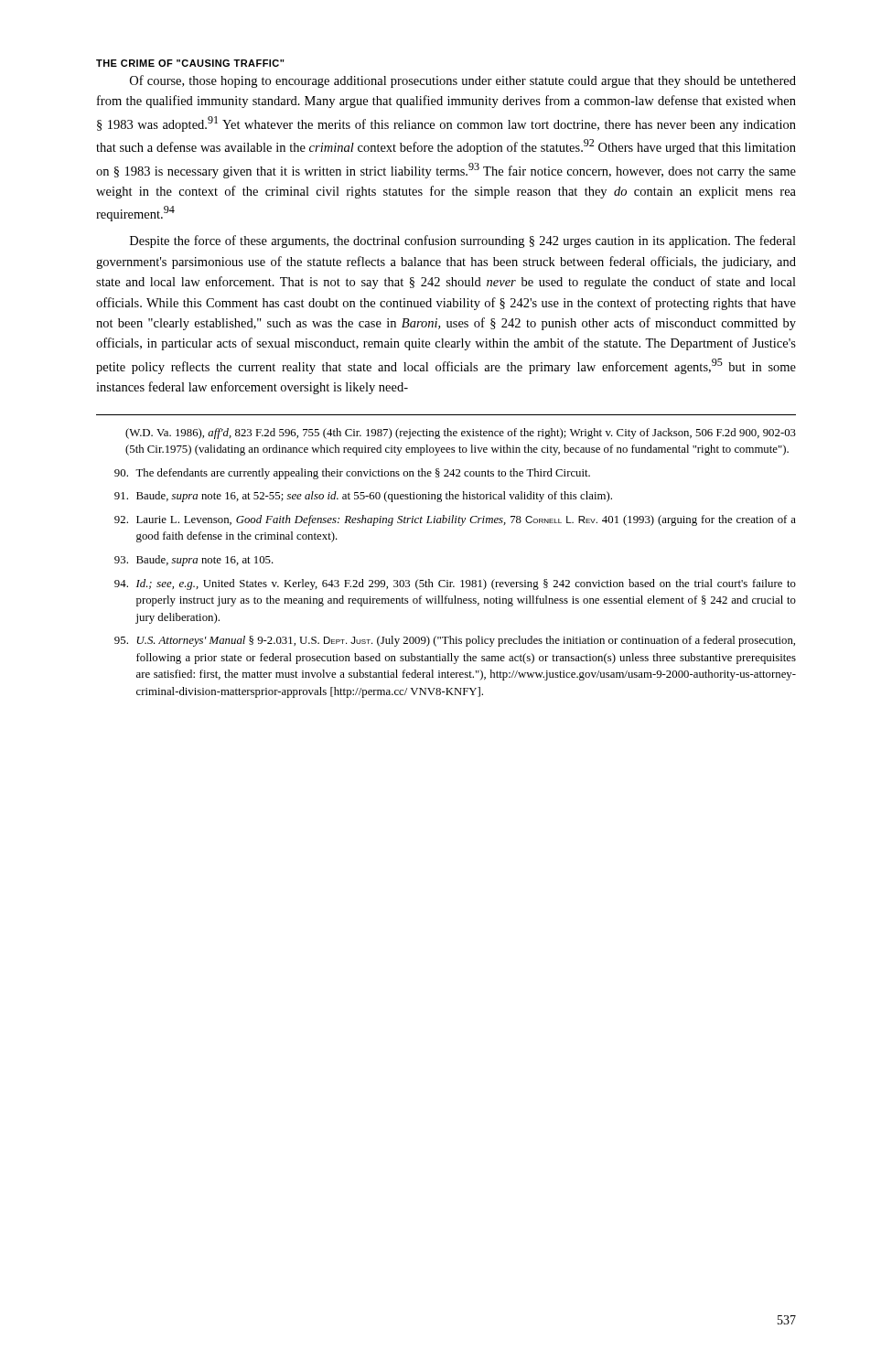Where is the passage that starts "Laurie L. Levenson, Good Faith"?
This screenshot has width=892, height=1372.
pos(446,528)
